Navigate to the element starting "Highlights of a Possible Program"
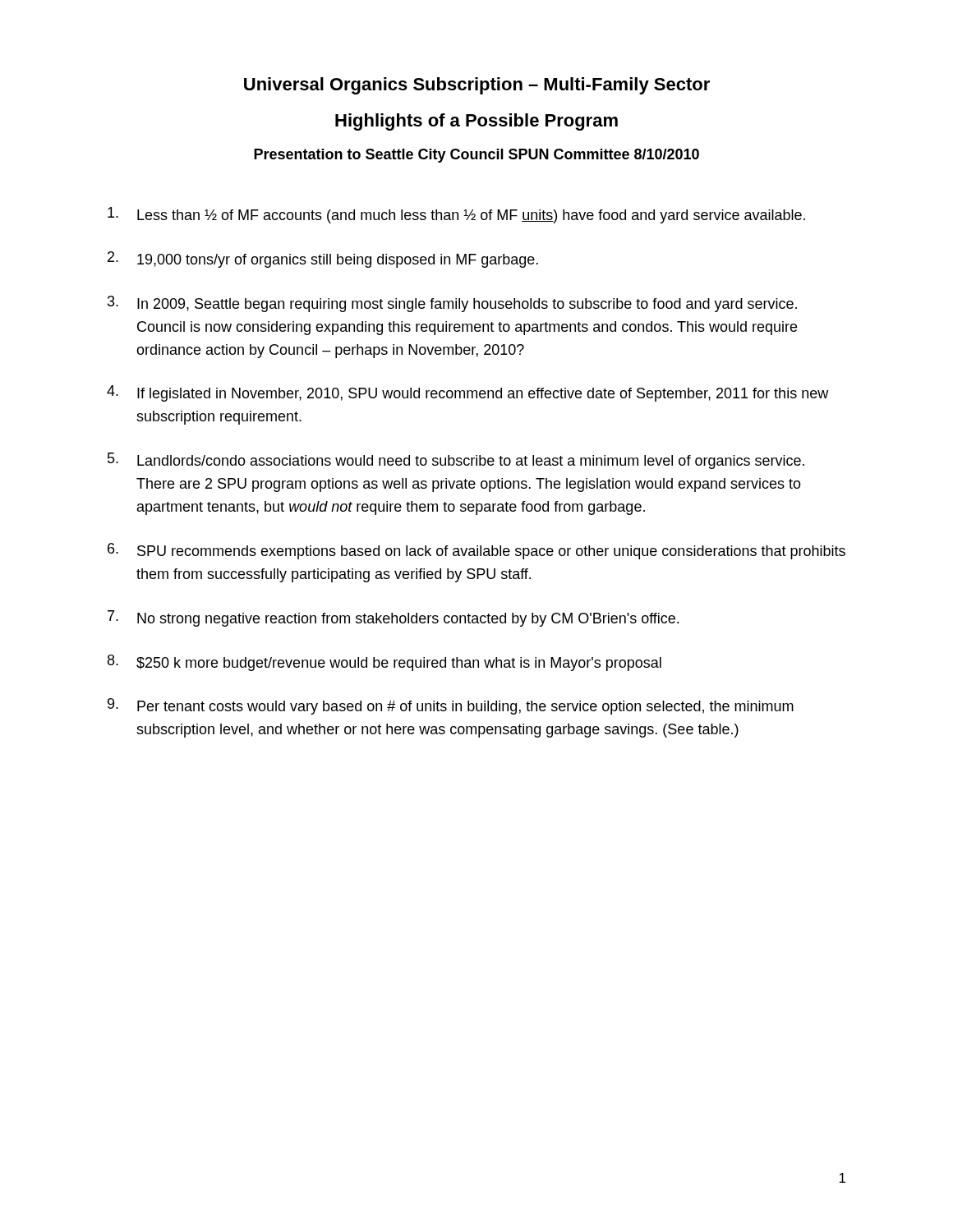Screen dimensions: 1232x953 pos(476,120)
